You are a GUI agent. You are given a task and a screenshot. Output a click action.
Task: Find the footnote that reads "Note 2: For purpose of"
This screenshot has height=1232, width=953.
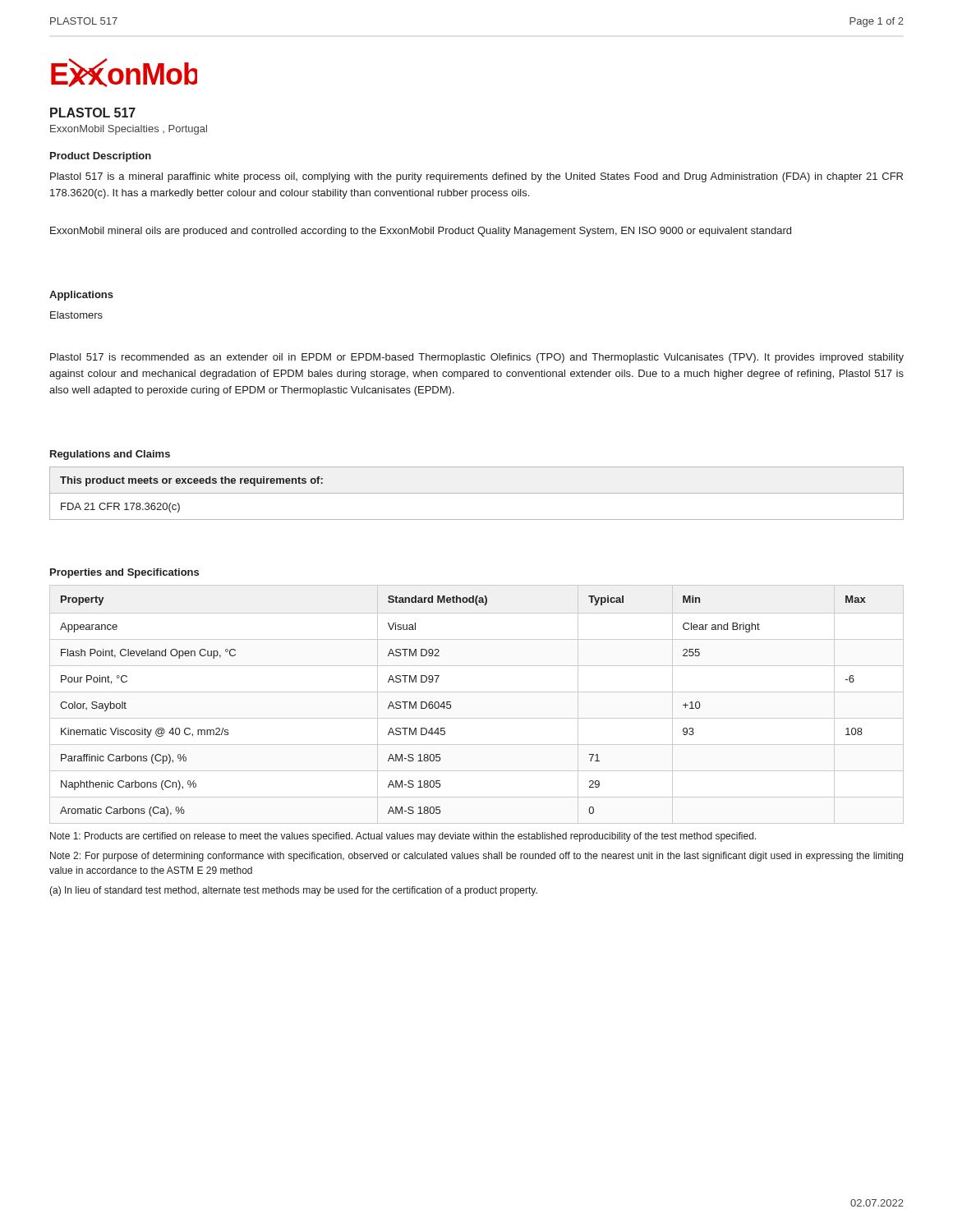476,863
